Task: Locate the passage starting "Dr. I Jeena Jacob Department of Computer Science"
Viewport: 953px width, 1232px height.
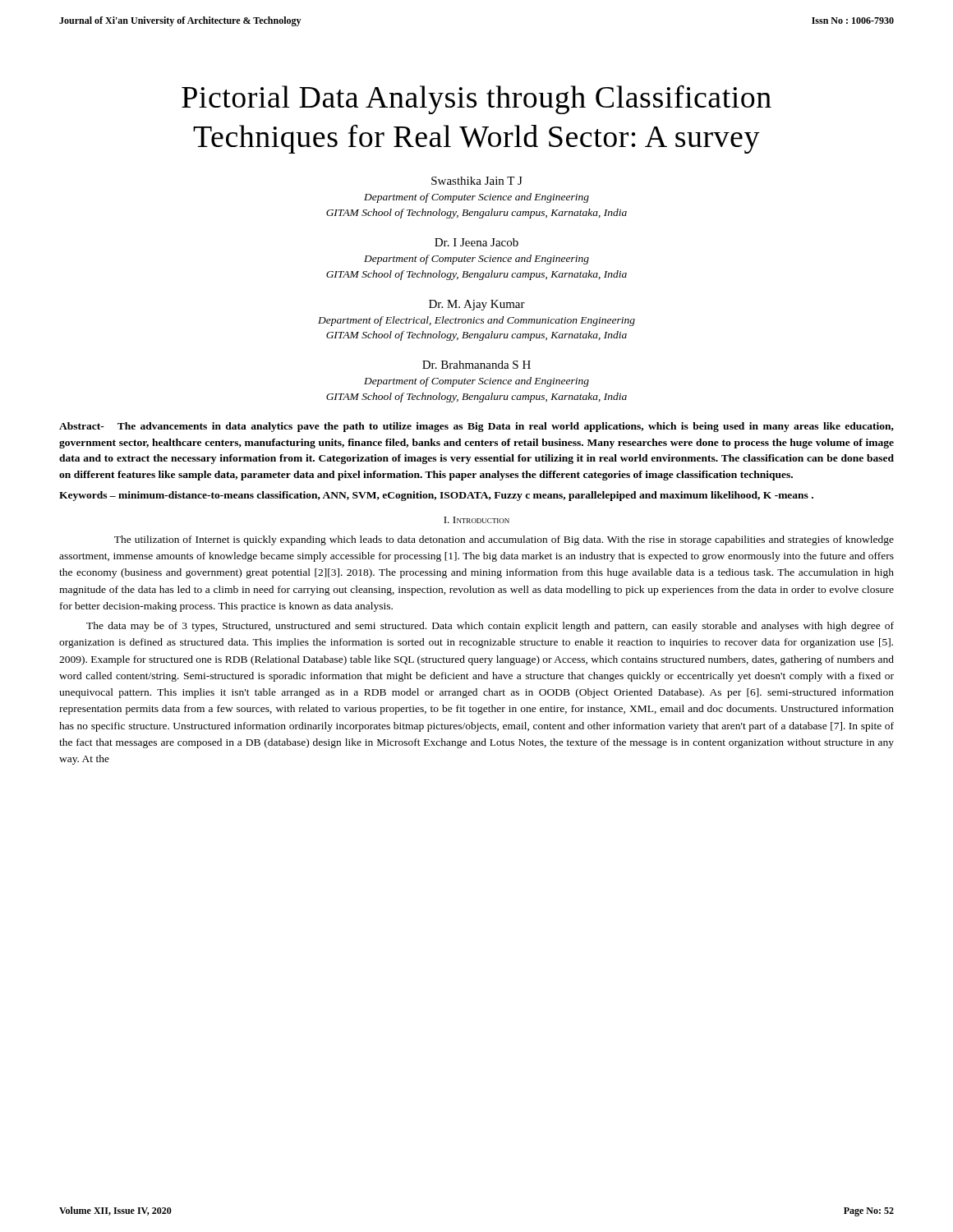Action: [x=476, y=259]
